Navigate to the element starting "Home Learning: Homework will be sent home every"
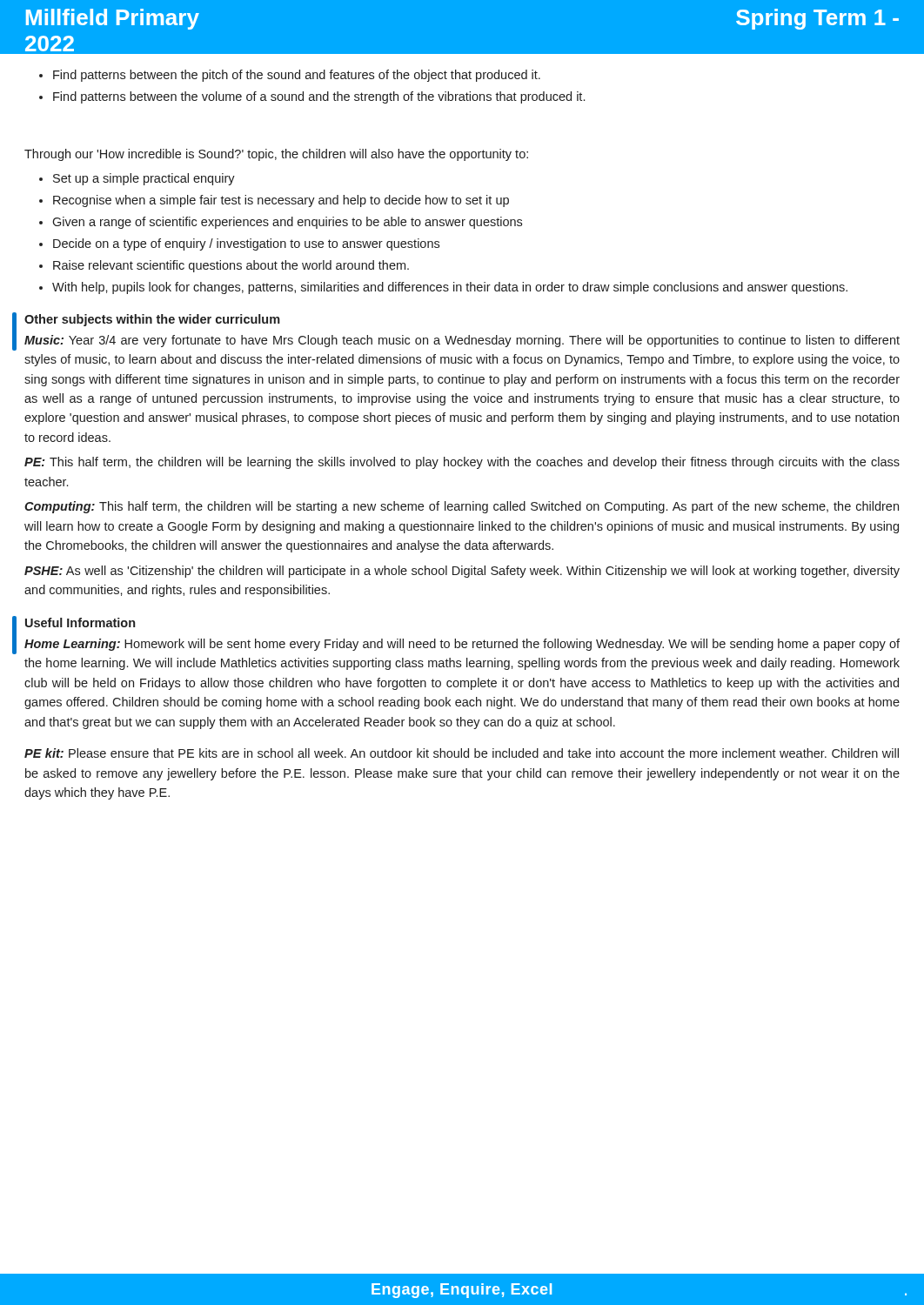Screen dimensions: 1305x924 pyautogui.click(x=462, y=683)
